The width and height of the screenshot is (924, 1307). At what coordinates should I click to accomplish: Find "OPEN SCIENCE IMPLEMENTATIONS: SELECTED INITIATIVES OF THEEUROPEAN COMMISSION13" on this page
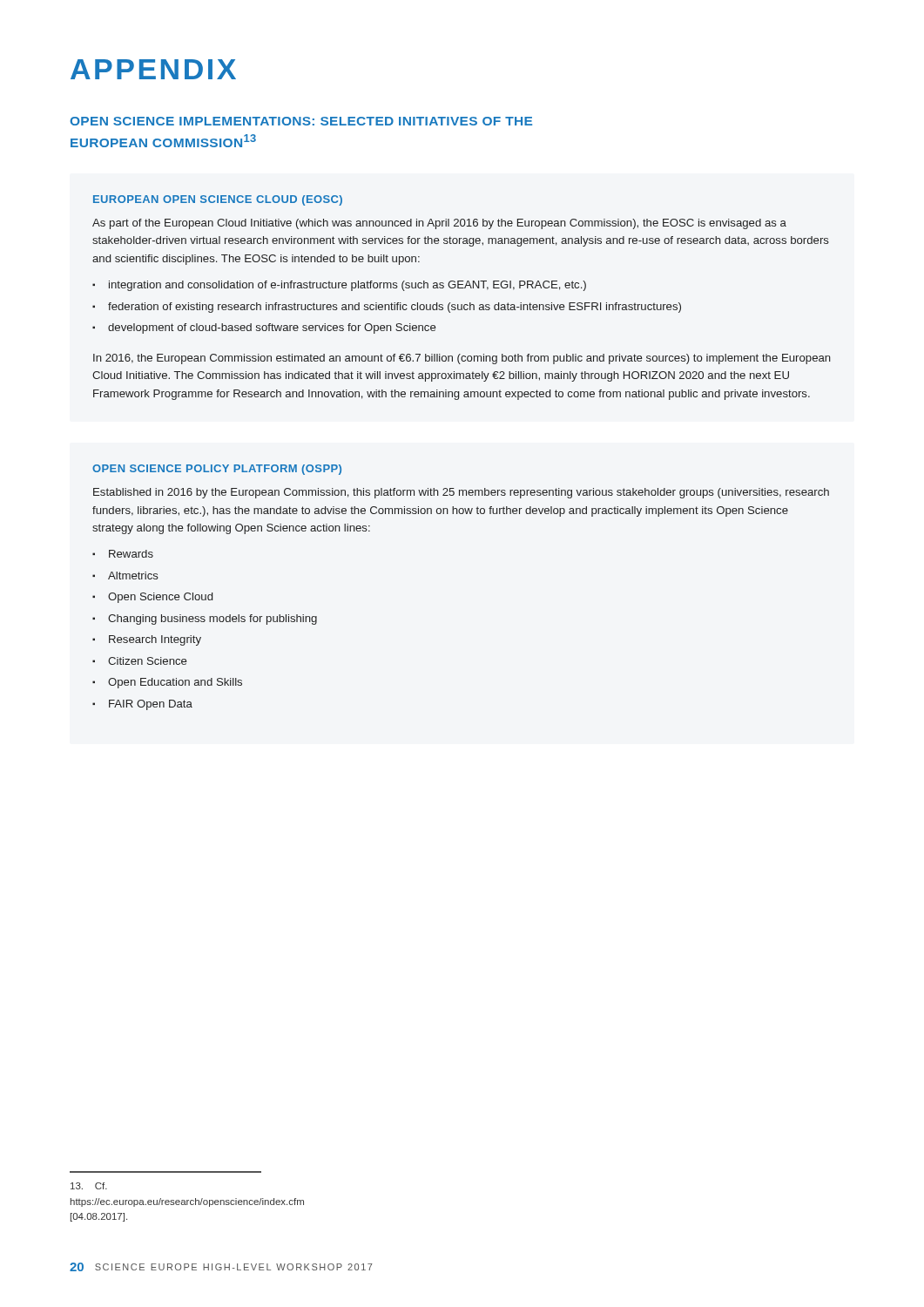point(301,132)
